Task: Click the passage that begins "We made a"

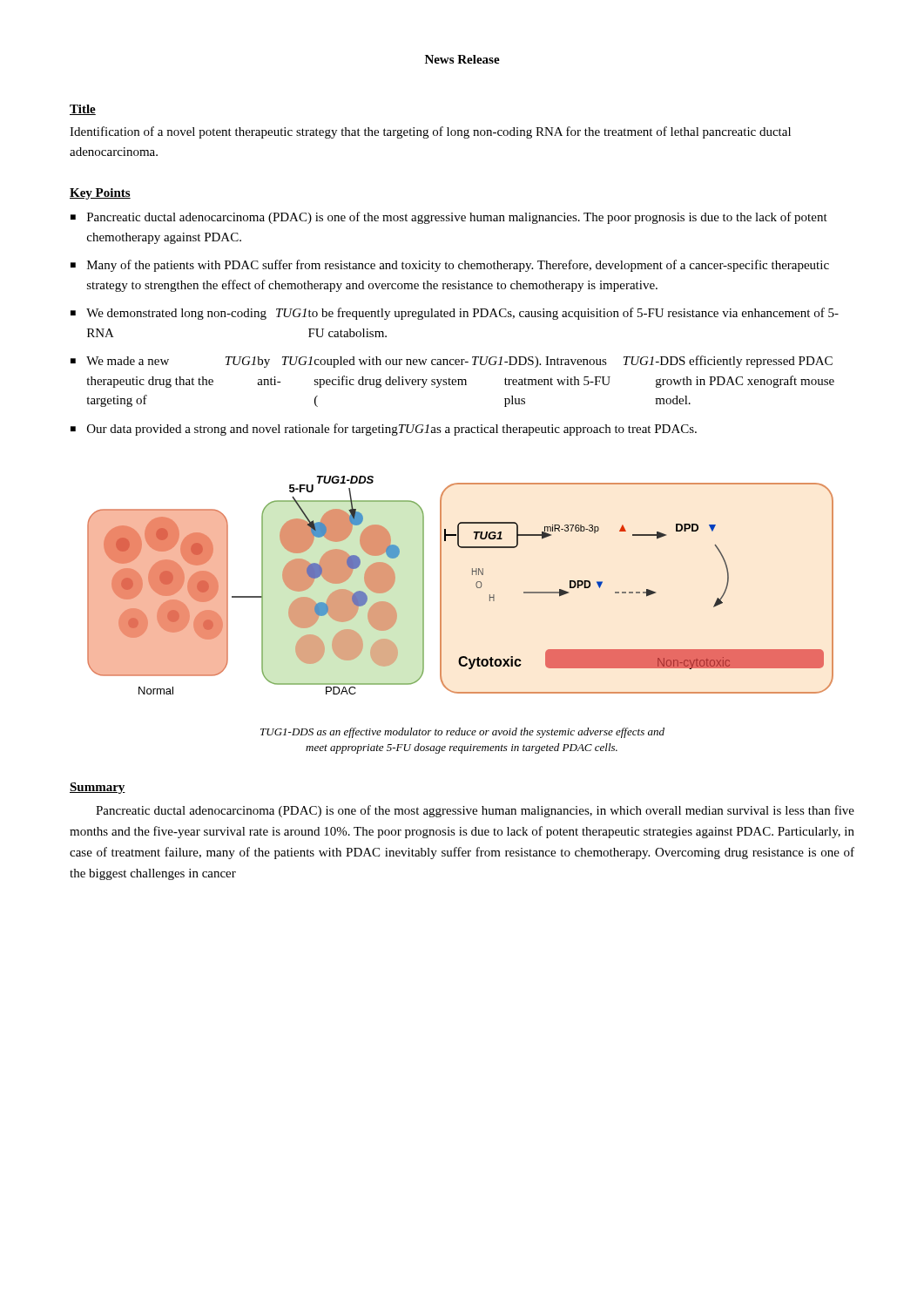Action: click(460, 379)
